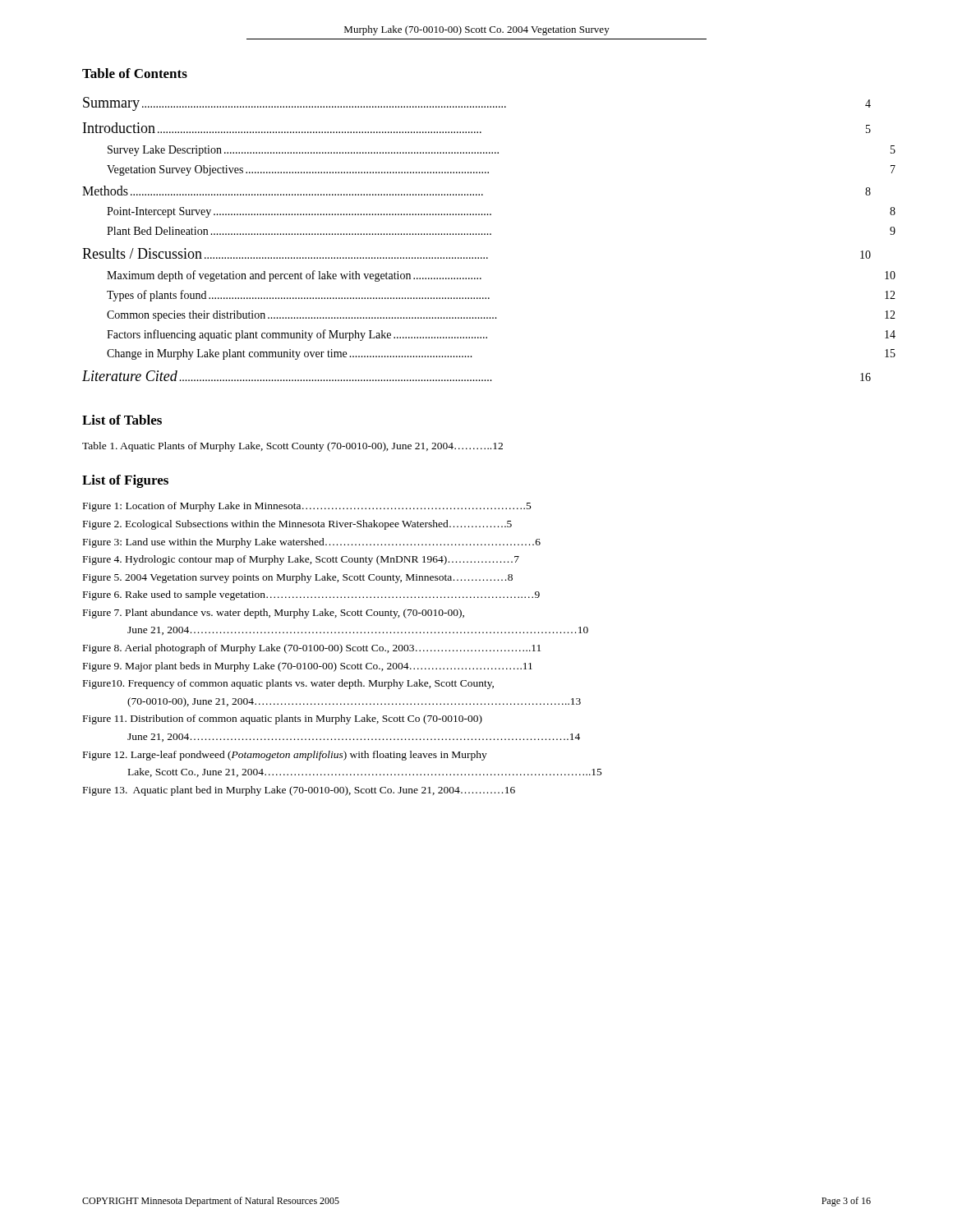Locate the list item that says "Figure 8. Aerial"

(x=312, y=648)
